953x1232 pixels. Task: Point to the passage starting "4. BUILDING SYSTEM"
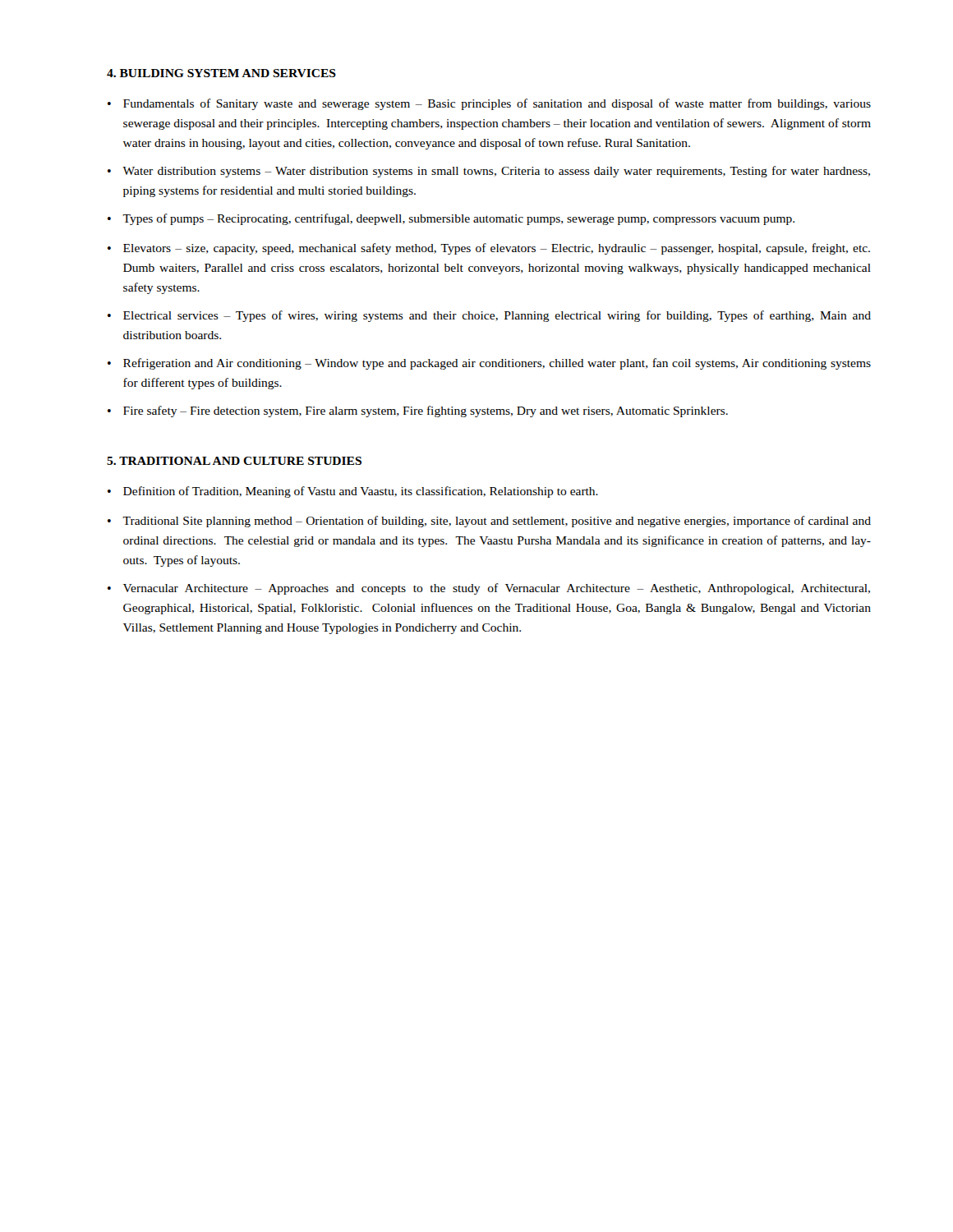click(221, 73)
